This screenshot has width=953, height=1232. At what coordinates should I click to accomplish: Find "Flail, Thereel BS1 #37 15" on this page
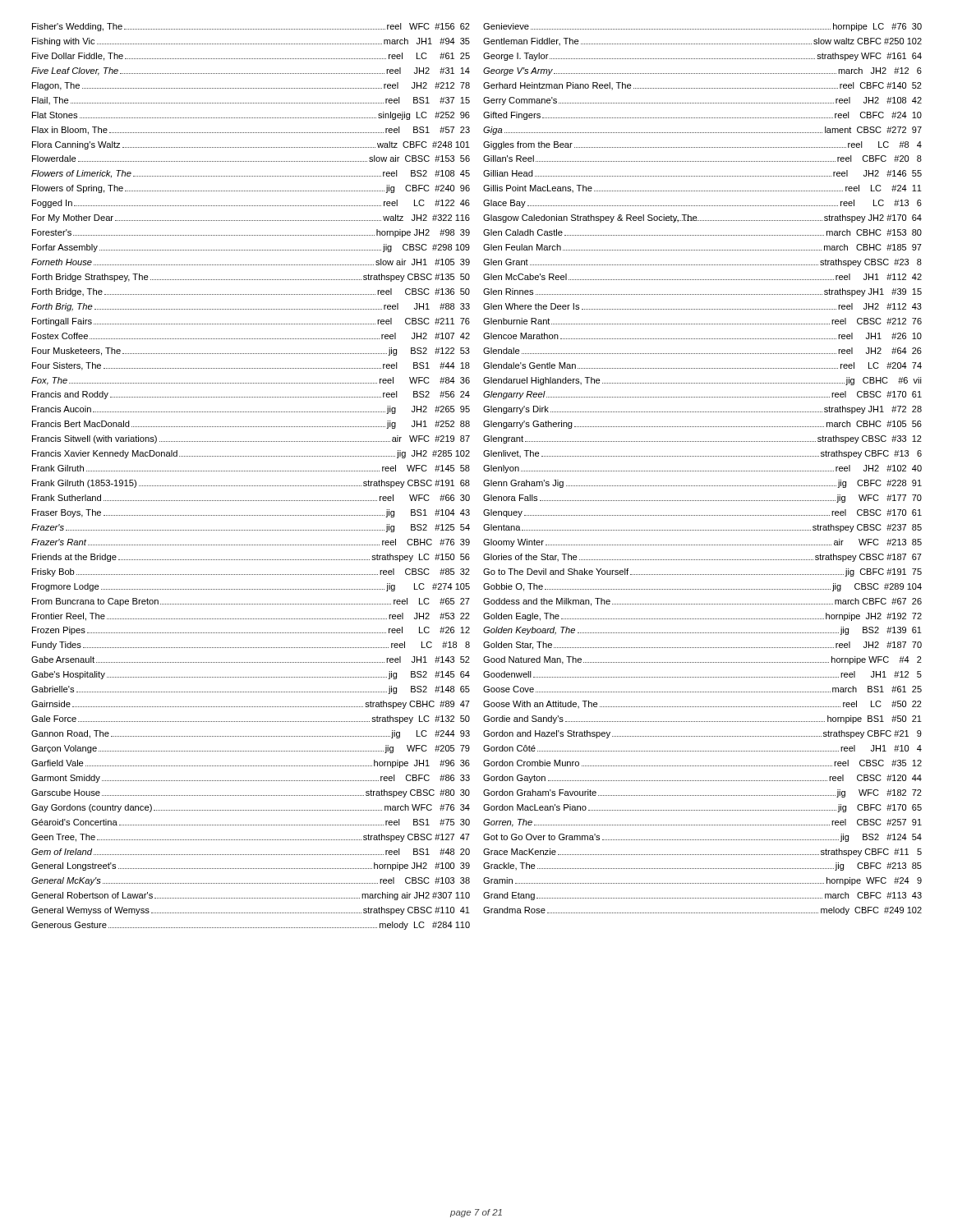pyautogui.click(x=251, y=100)
